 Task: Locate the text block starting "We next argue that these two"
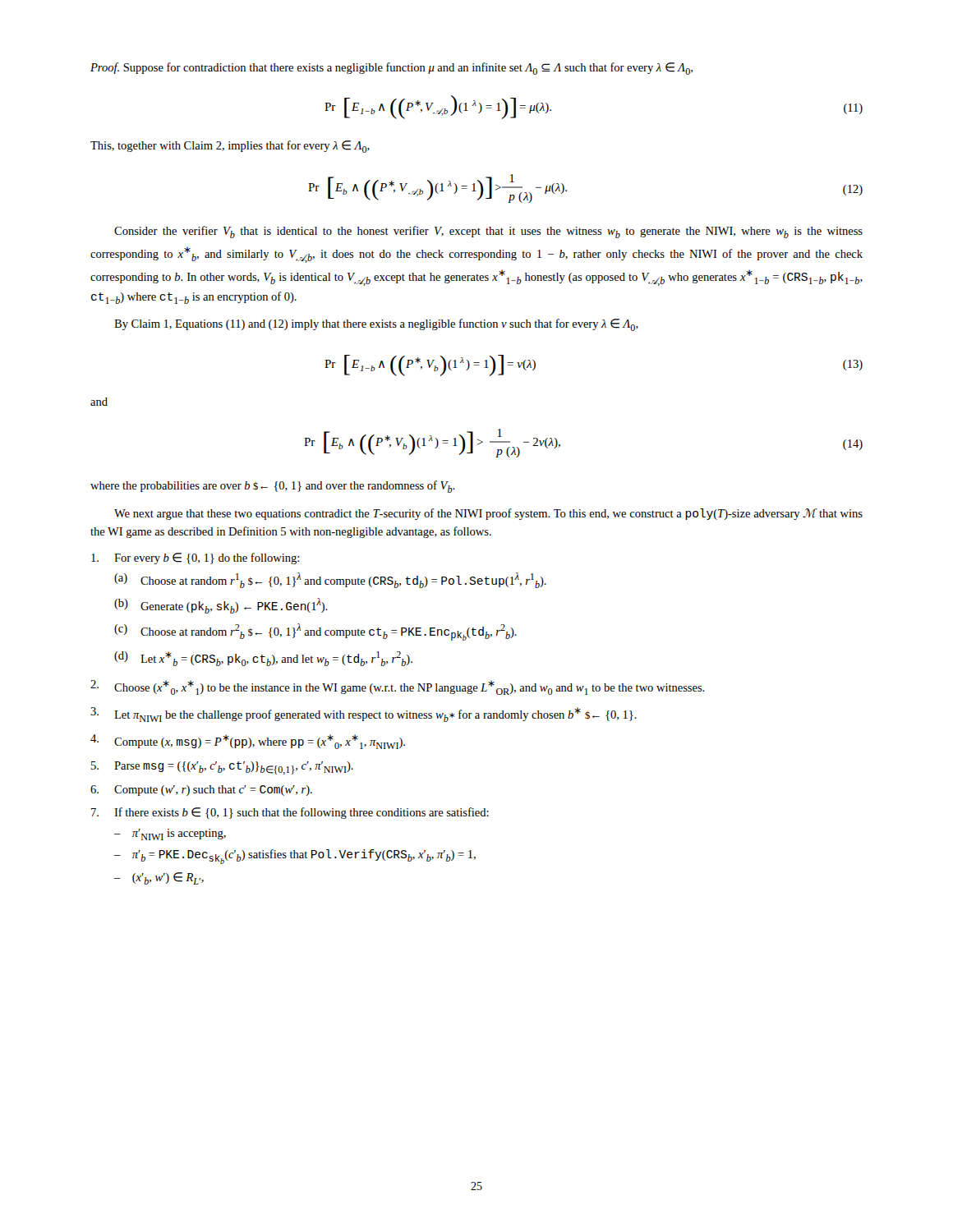476,523
